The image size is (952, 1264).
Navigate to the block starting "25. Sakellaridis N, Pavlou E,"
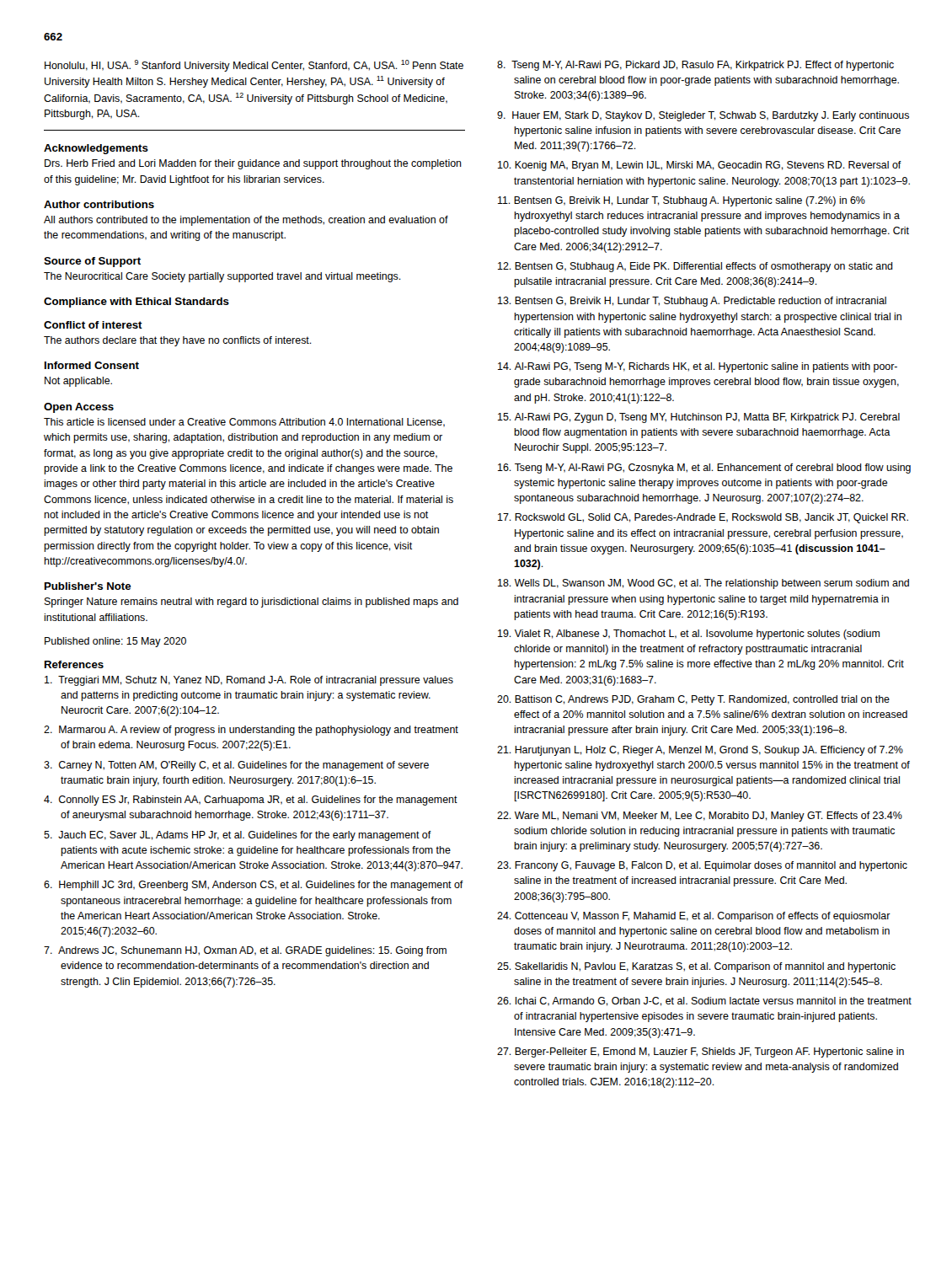coord(696,974)
